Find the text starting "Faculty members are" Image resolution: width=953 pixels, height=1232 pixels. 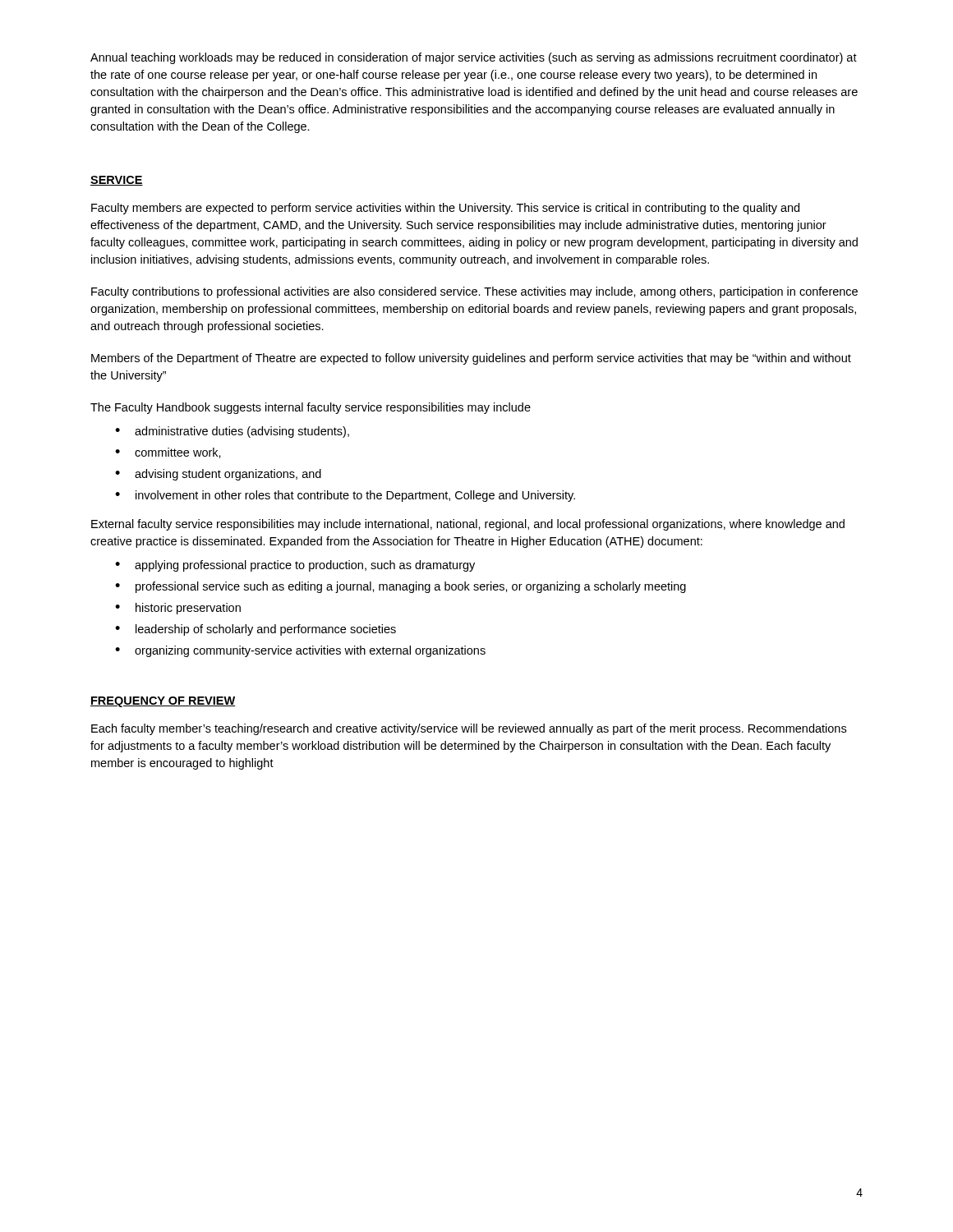click(474, 234)
